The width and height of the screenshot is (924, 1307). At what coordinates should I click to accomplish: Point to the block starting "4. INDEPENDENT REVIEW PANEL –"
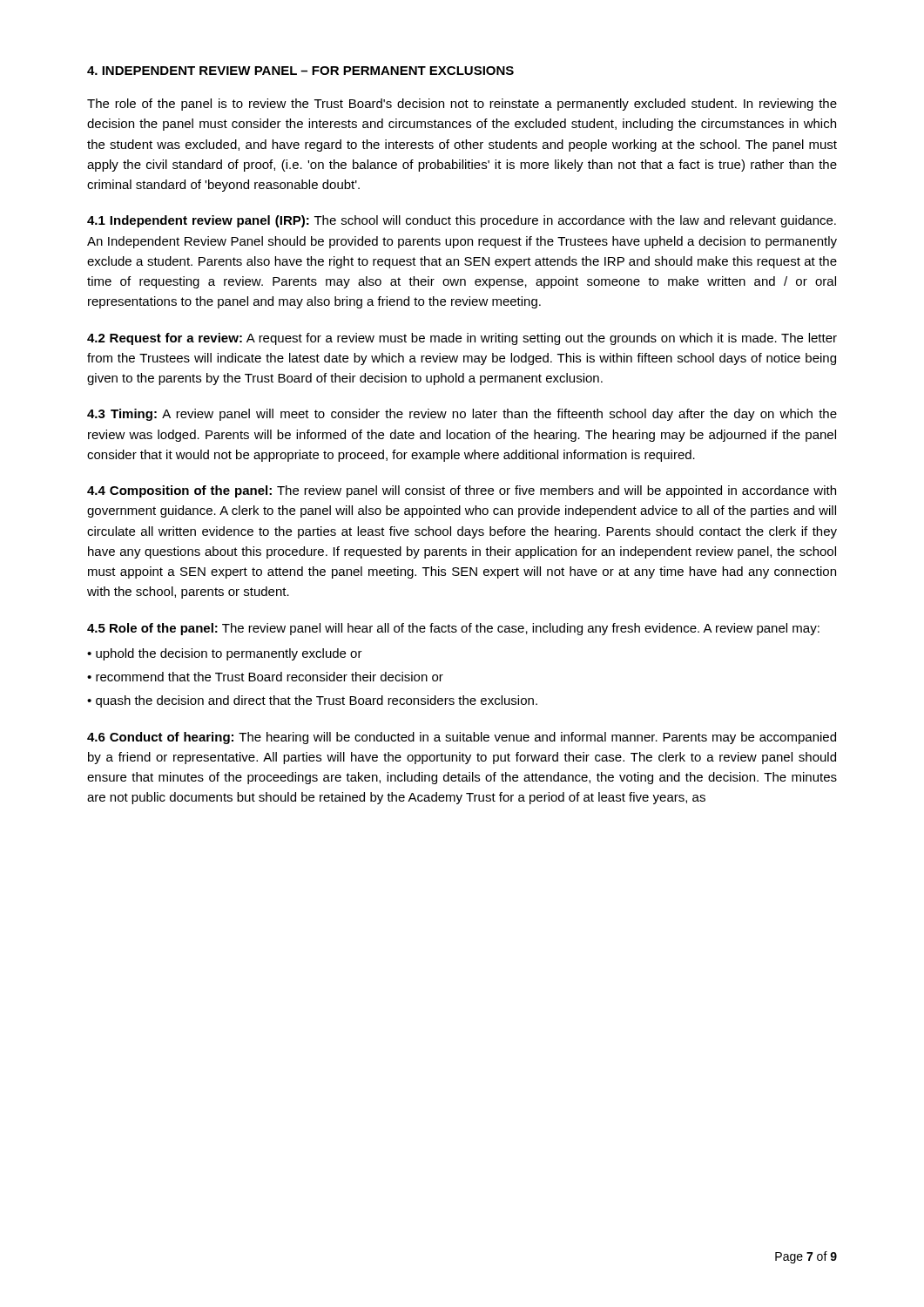coord(301,70)
